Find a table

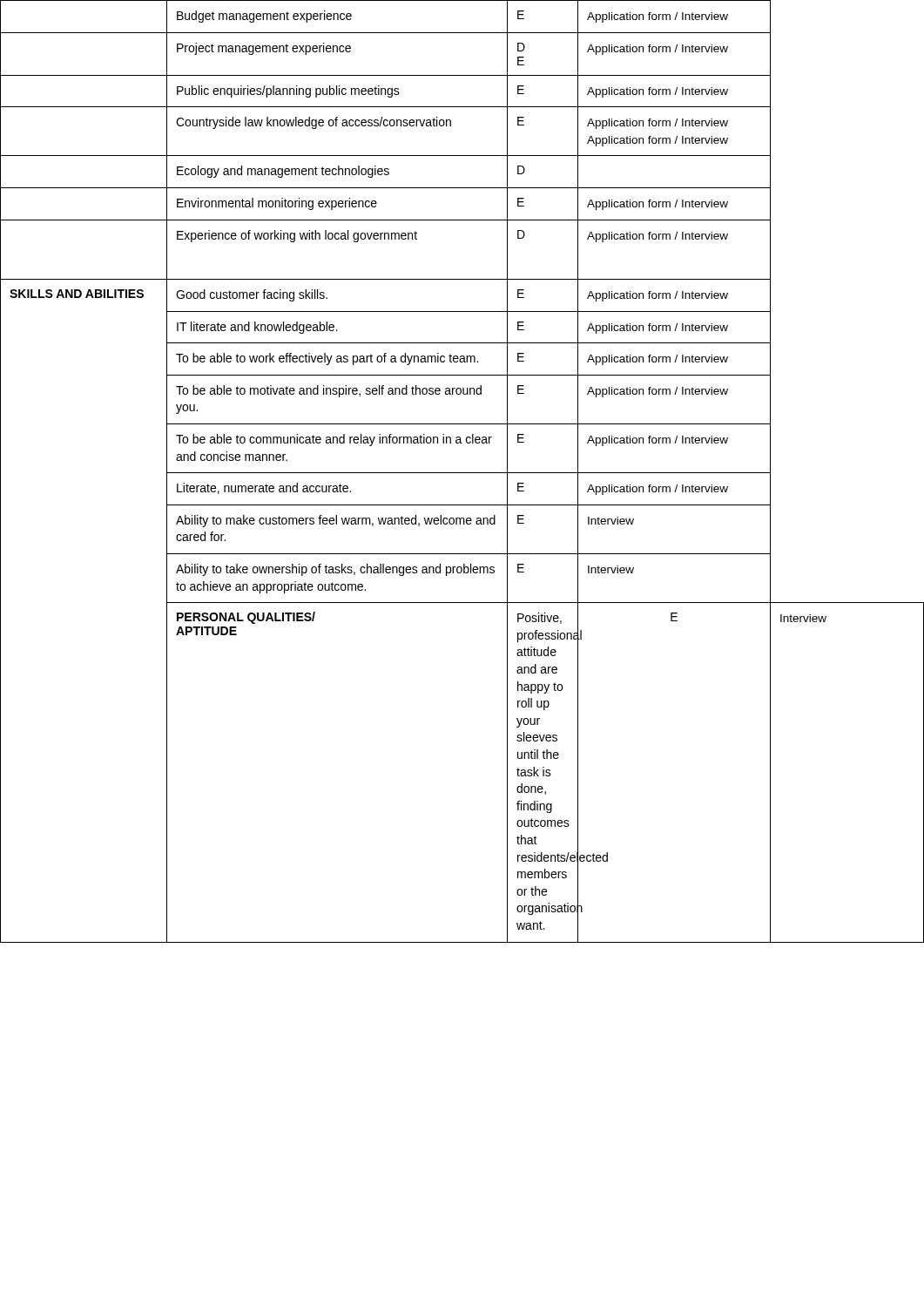coord(462,471)
